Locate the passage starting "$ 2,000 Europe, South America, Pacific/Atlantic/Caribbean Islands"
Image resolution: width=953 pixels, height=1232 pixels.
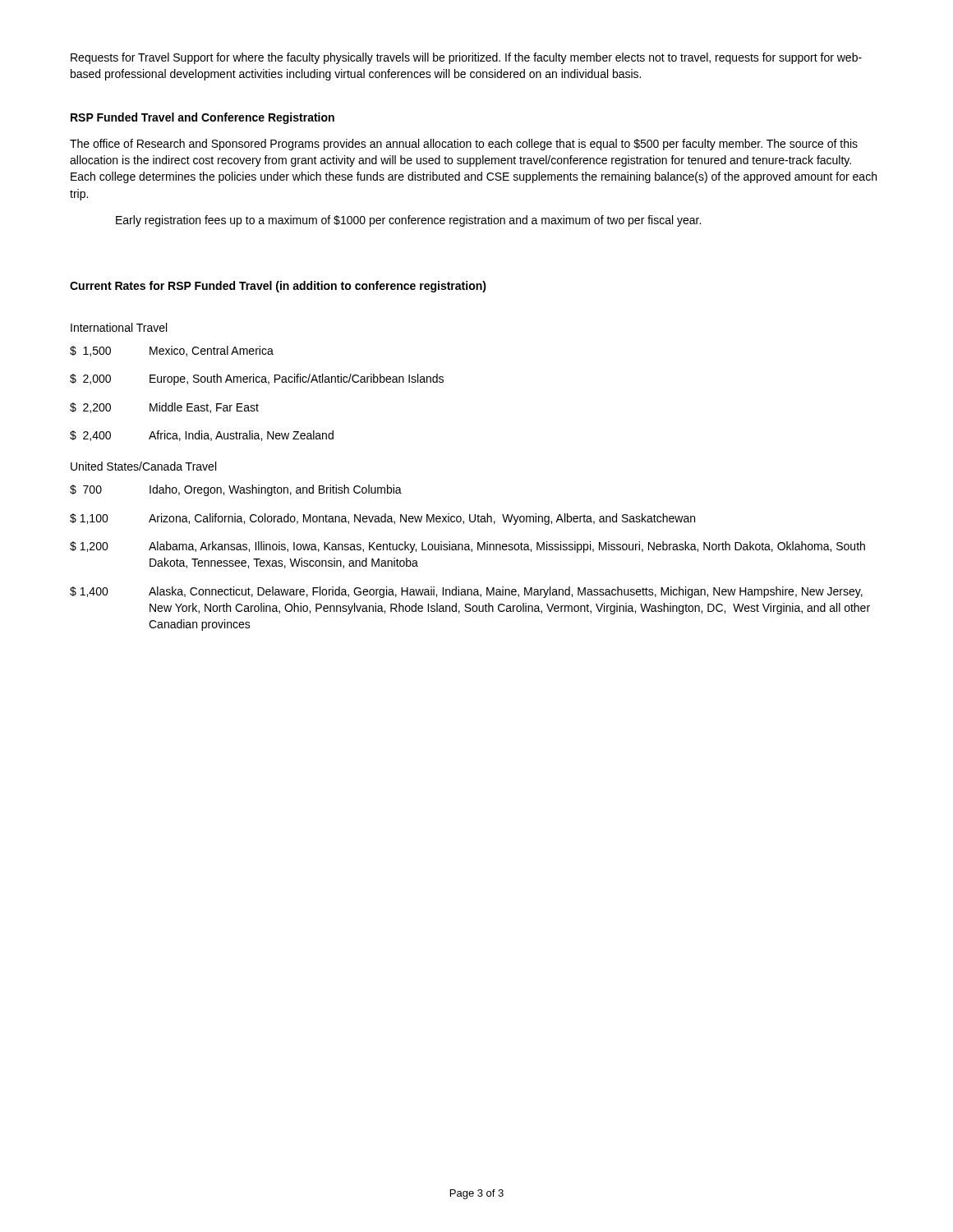257,379
